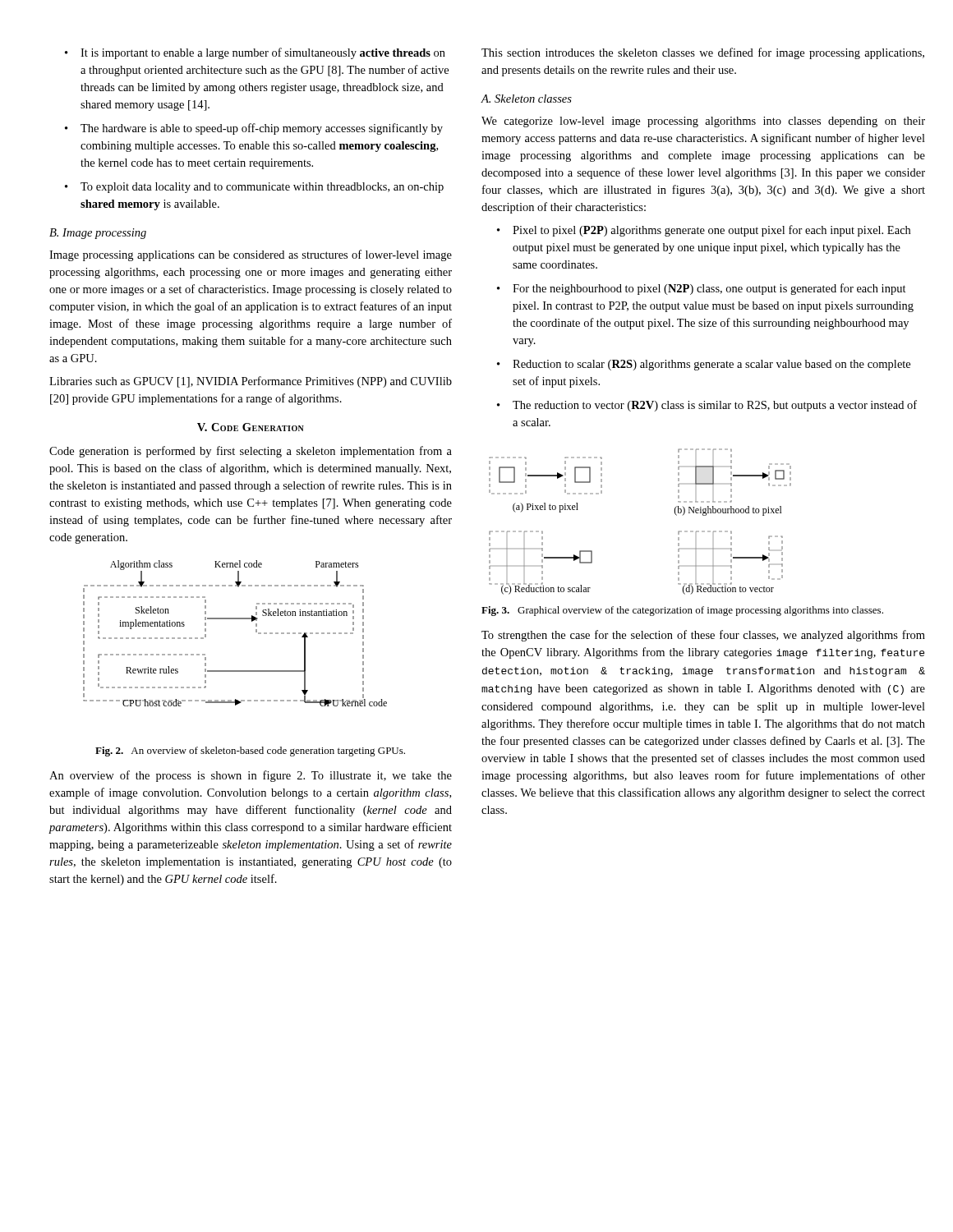Find the list item with the text "• To exploit data locality and to communicate"
Viewport: 953px width, 1232px height.
point(258,196)
